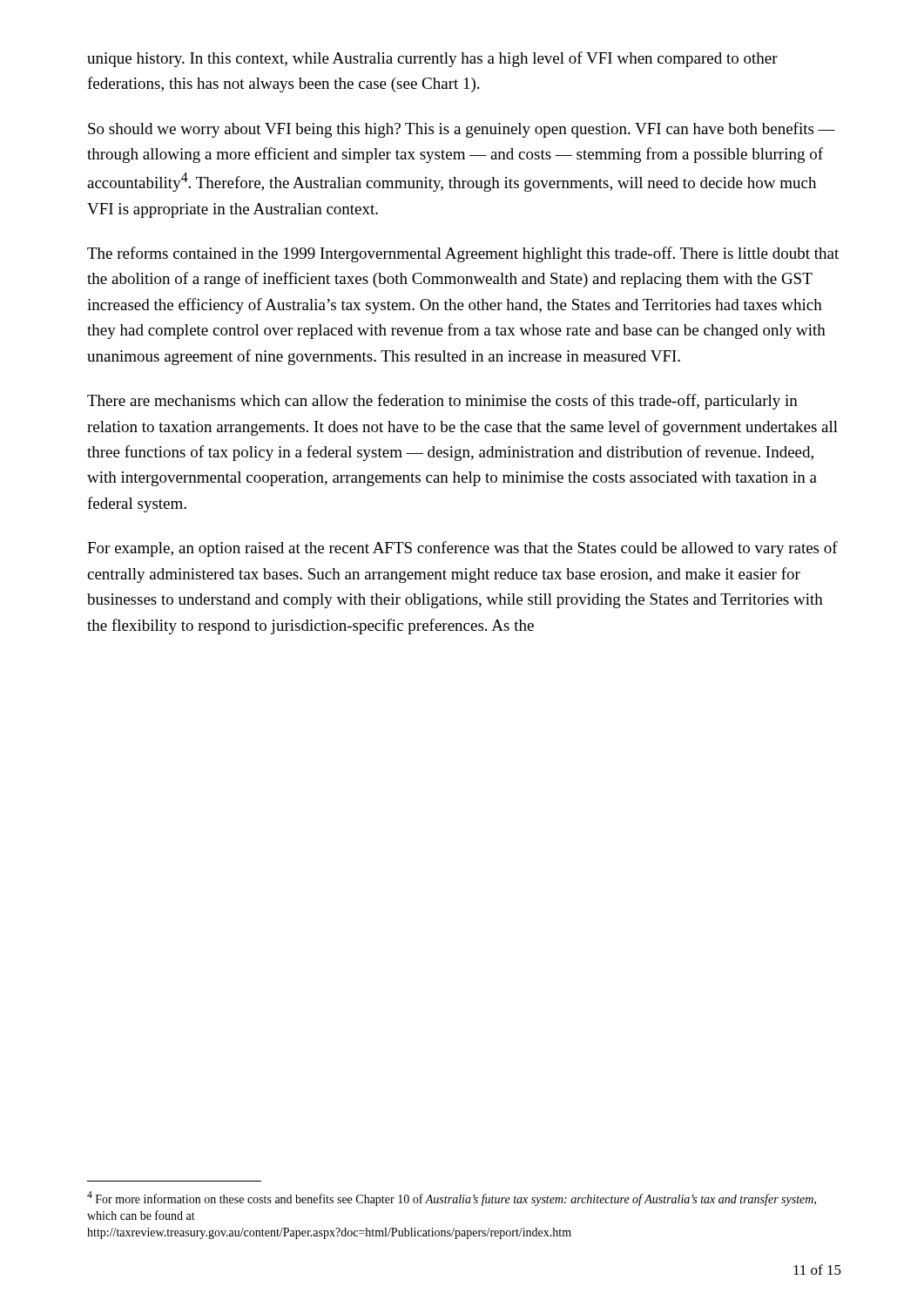Locate the text block that reads "For example, an option raised at the recent"
The width and height of the screenshot is (924, 1307).
[x=464, y=587]
